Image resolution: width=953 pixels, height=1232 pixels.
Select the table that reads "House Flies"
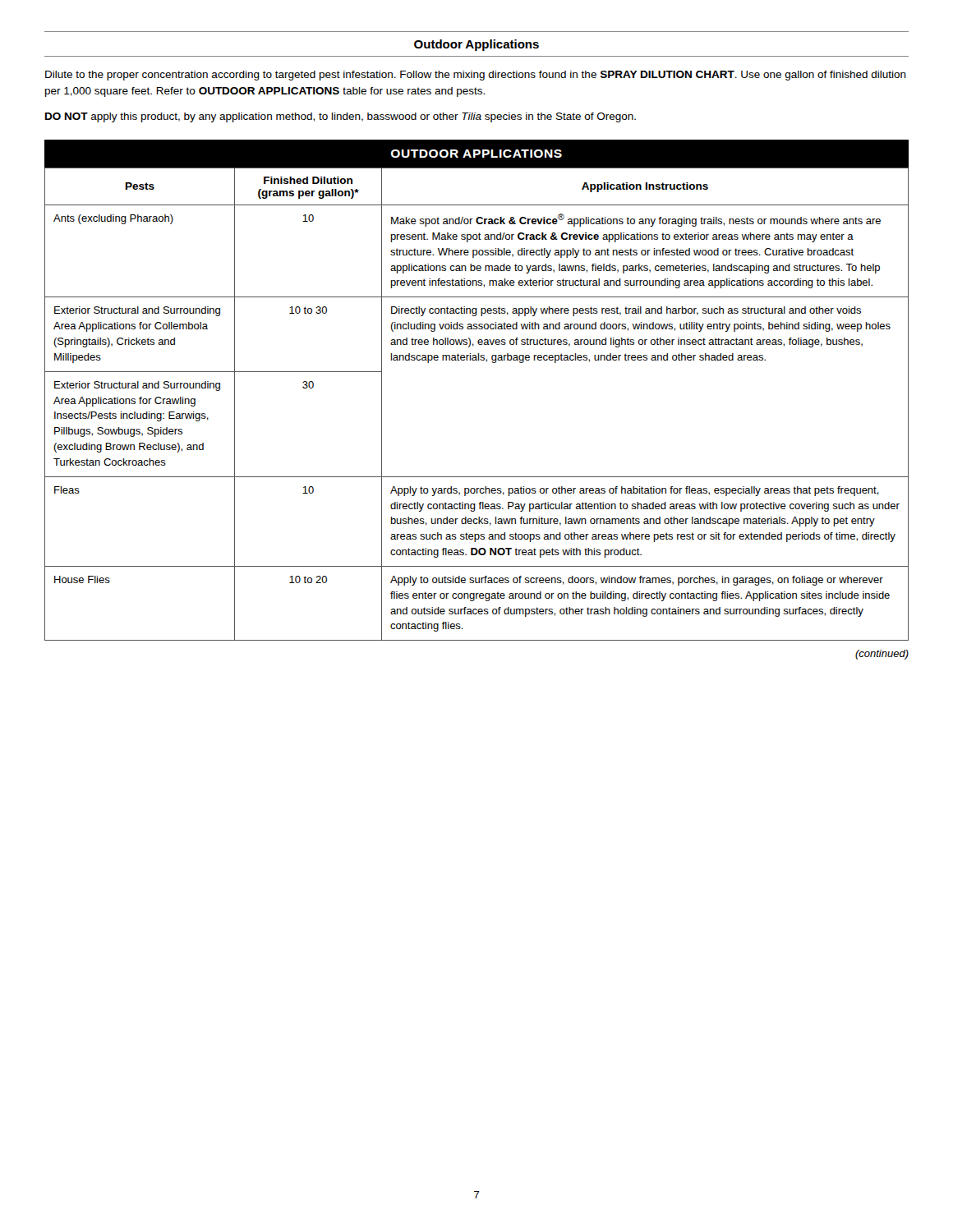tap(476, 400)
